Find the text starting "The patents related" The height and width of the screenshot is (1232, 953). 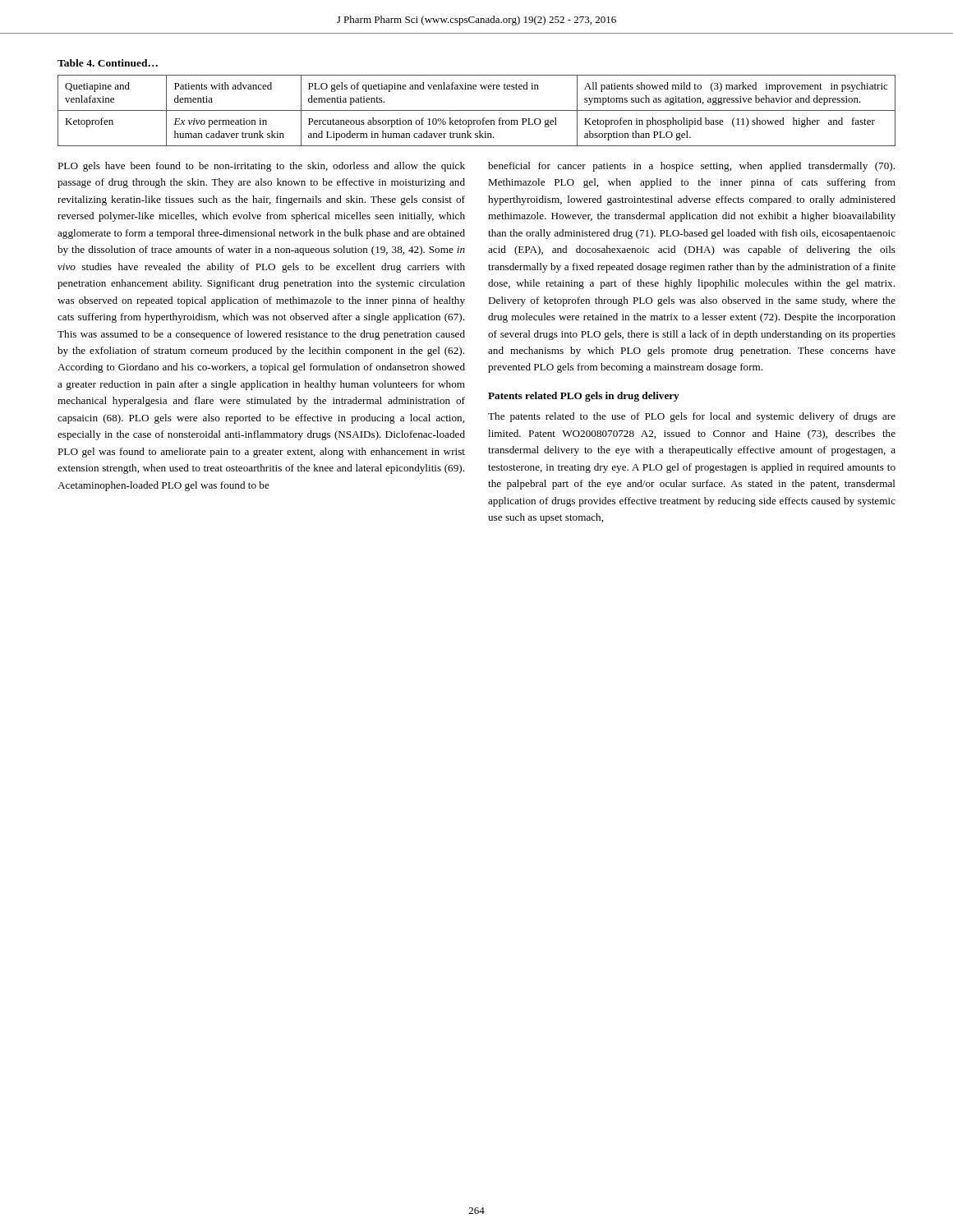(692, 467)
